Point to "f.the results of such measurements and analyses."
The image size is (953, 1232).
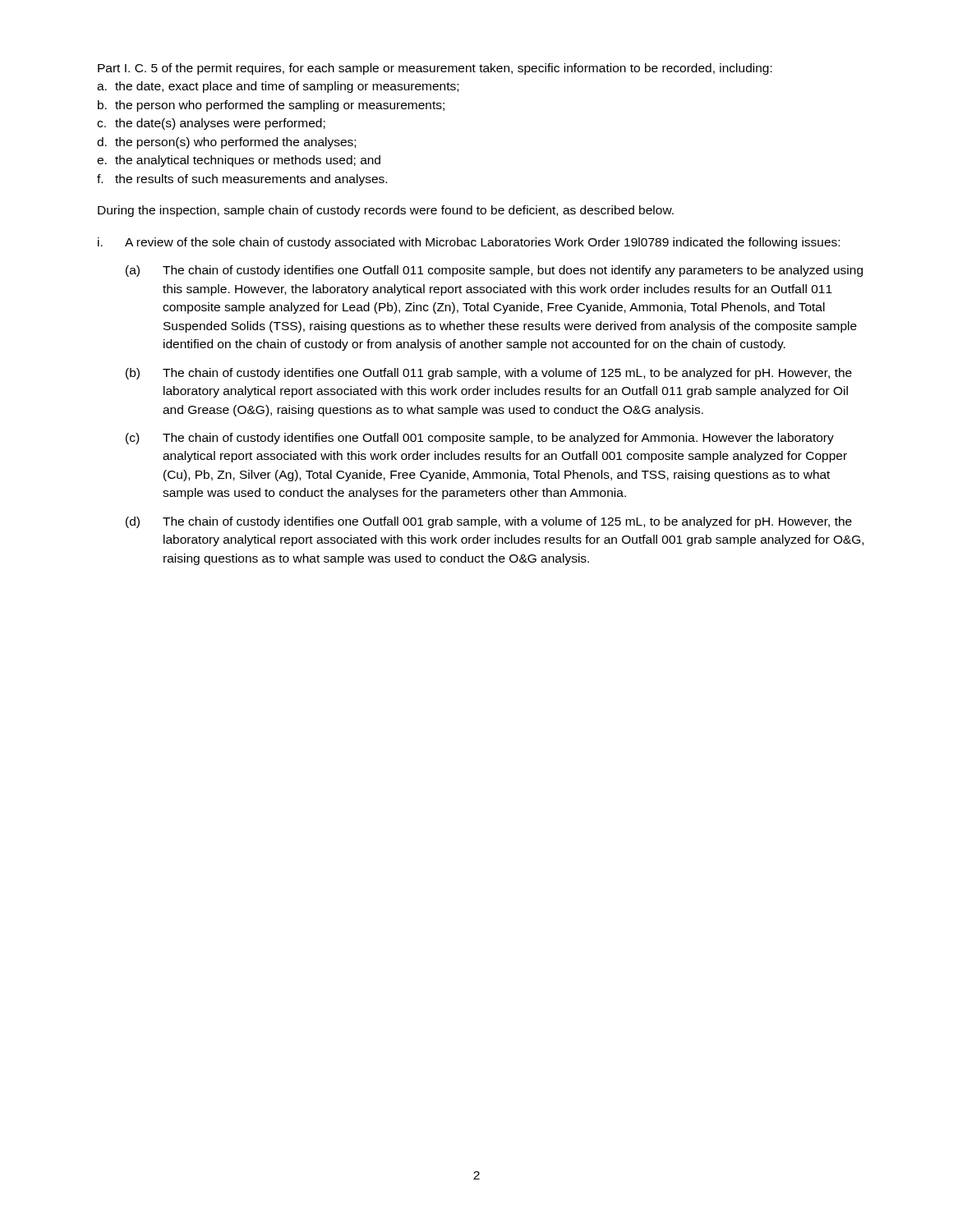point(243,179)
